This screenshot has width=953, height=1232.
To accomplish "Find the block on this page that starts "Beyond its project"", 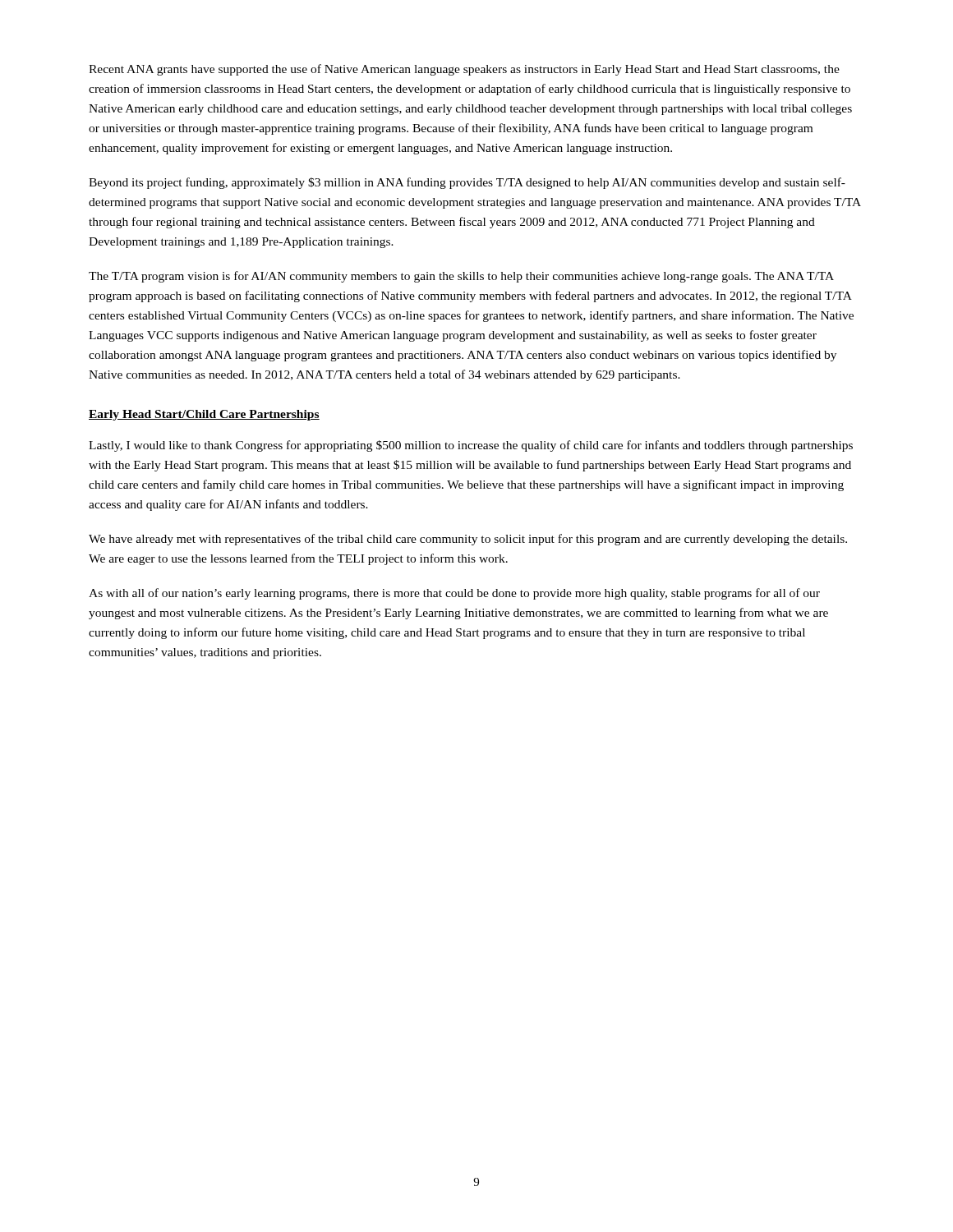I will [475, 212].
